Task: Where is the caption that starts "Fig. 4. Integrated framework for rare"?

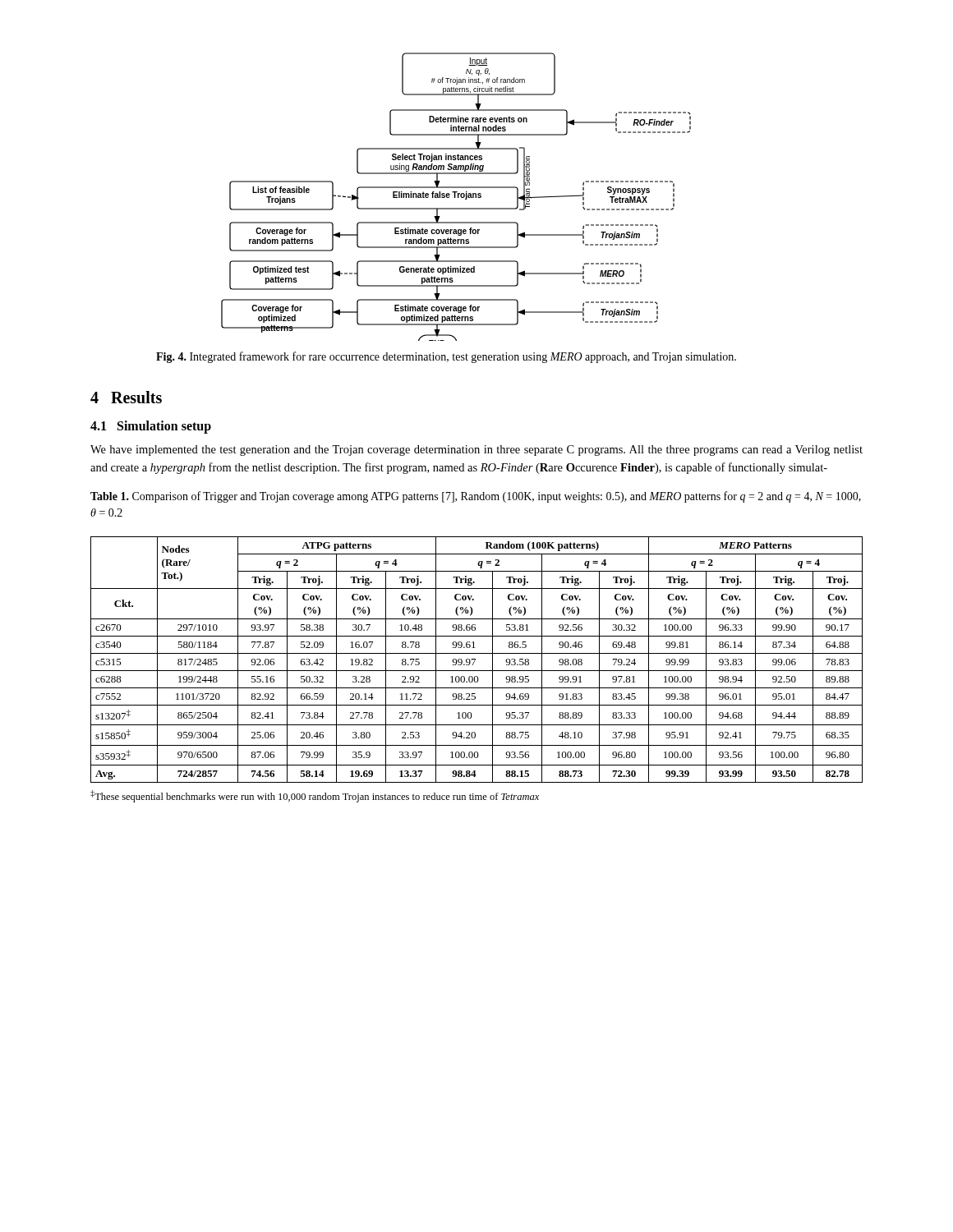Action: (446, 357)
